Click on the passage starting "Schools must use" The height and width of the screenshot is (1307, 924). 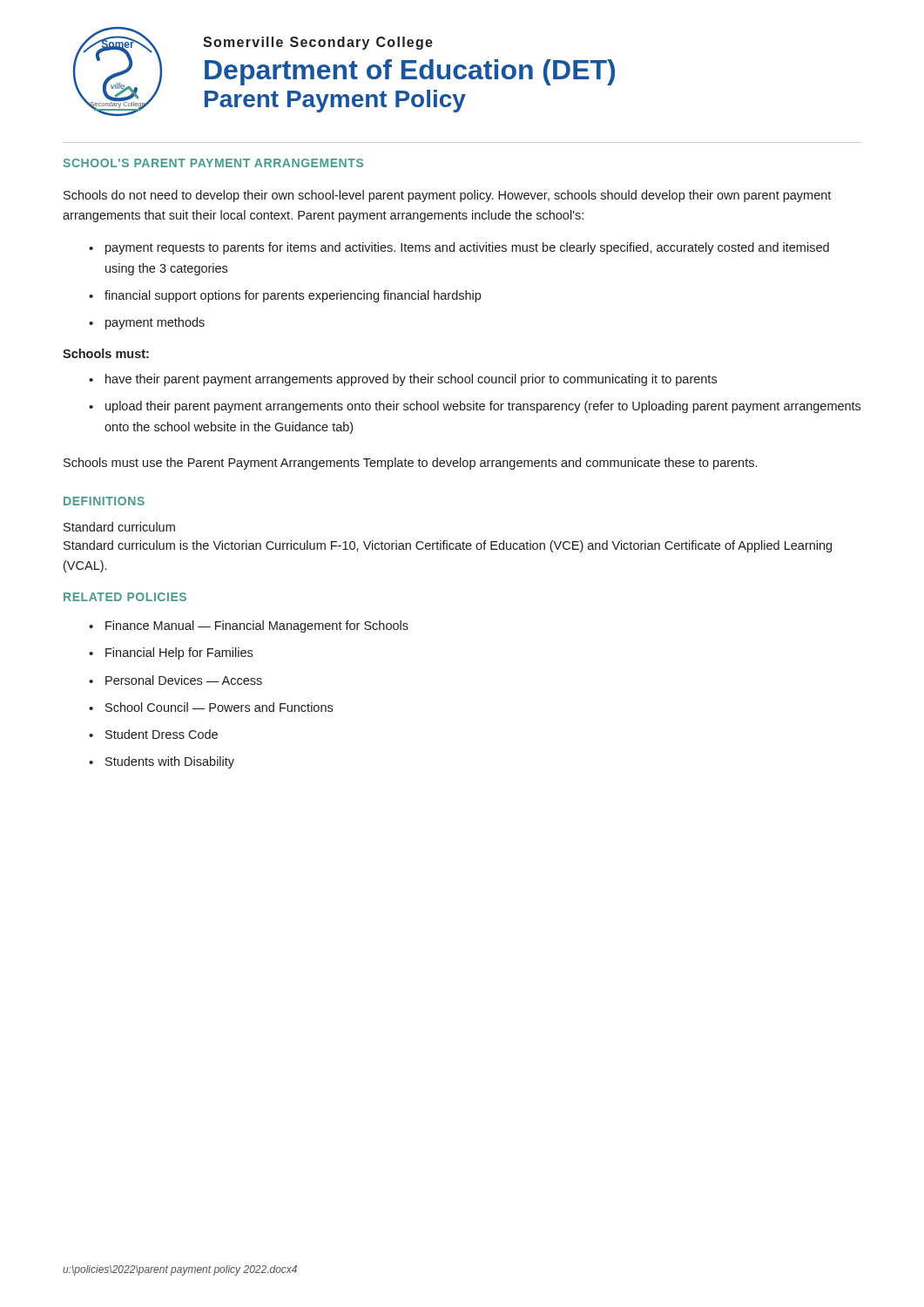click(410, 462)
